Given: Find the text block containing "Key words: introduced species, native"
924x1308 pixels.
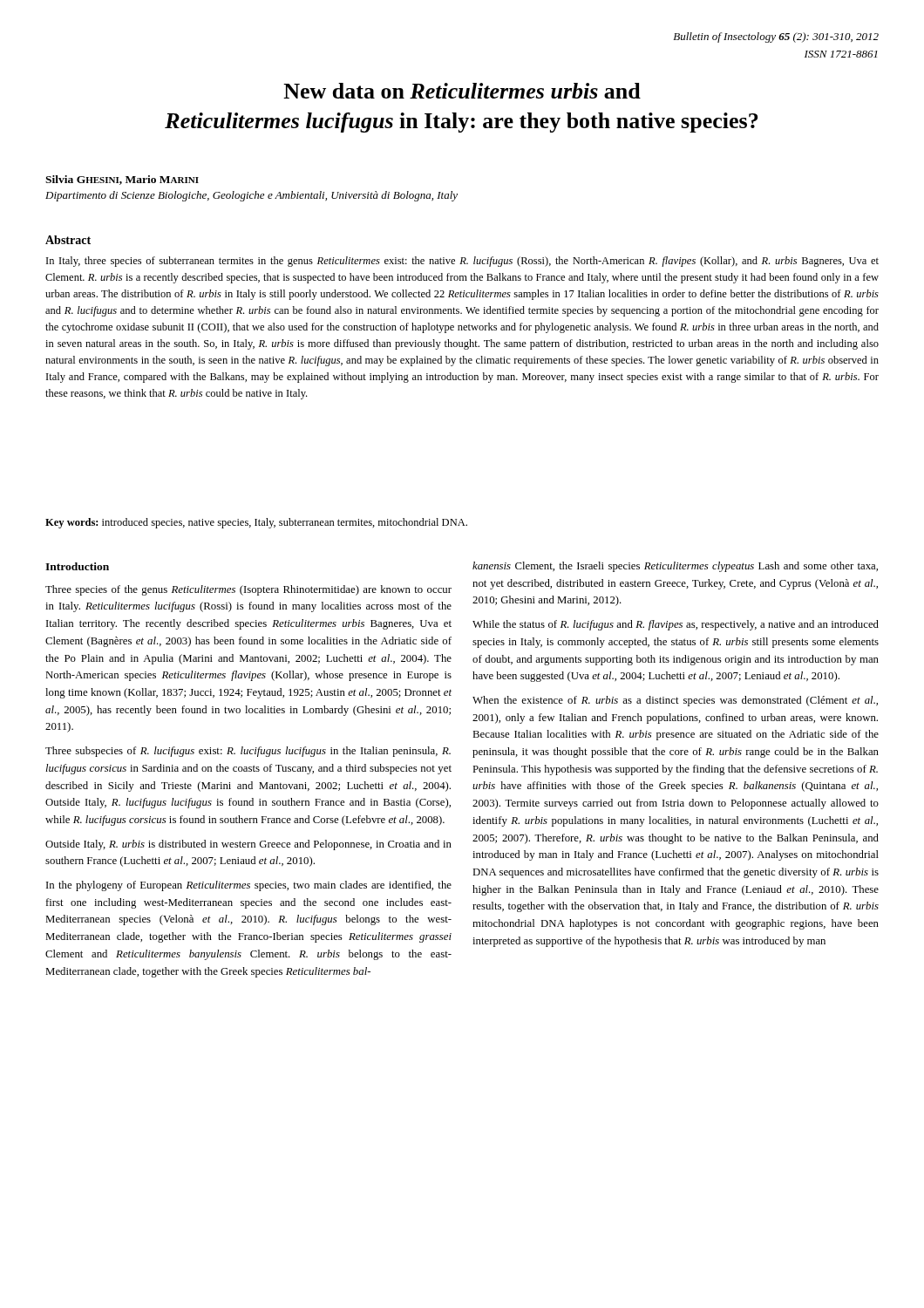Looking at the screenshot, I should (x=257, y=522).
